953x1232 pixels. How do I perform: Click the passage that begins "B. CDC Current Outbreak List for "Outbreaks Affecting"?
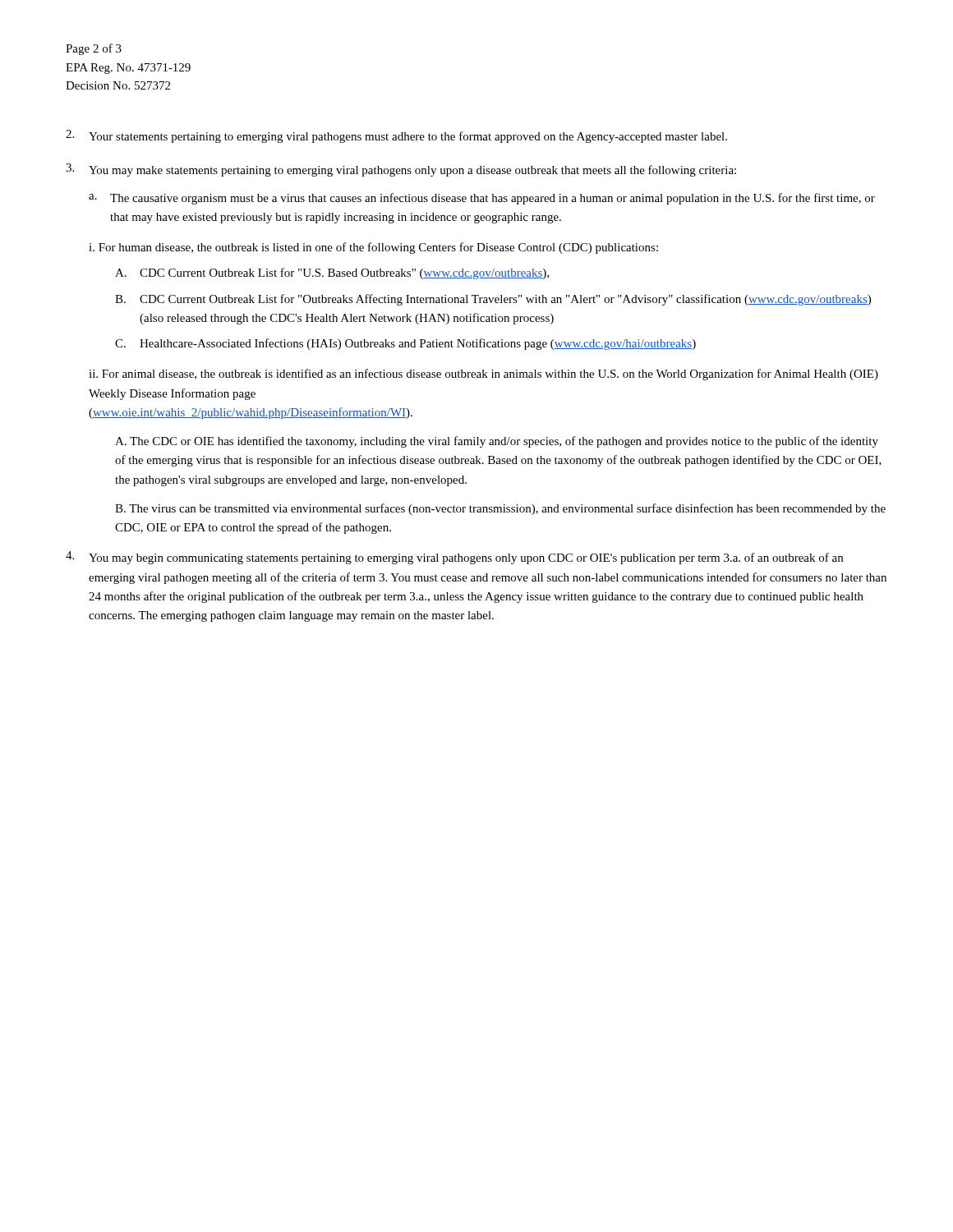501,309
